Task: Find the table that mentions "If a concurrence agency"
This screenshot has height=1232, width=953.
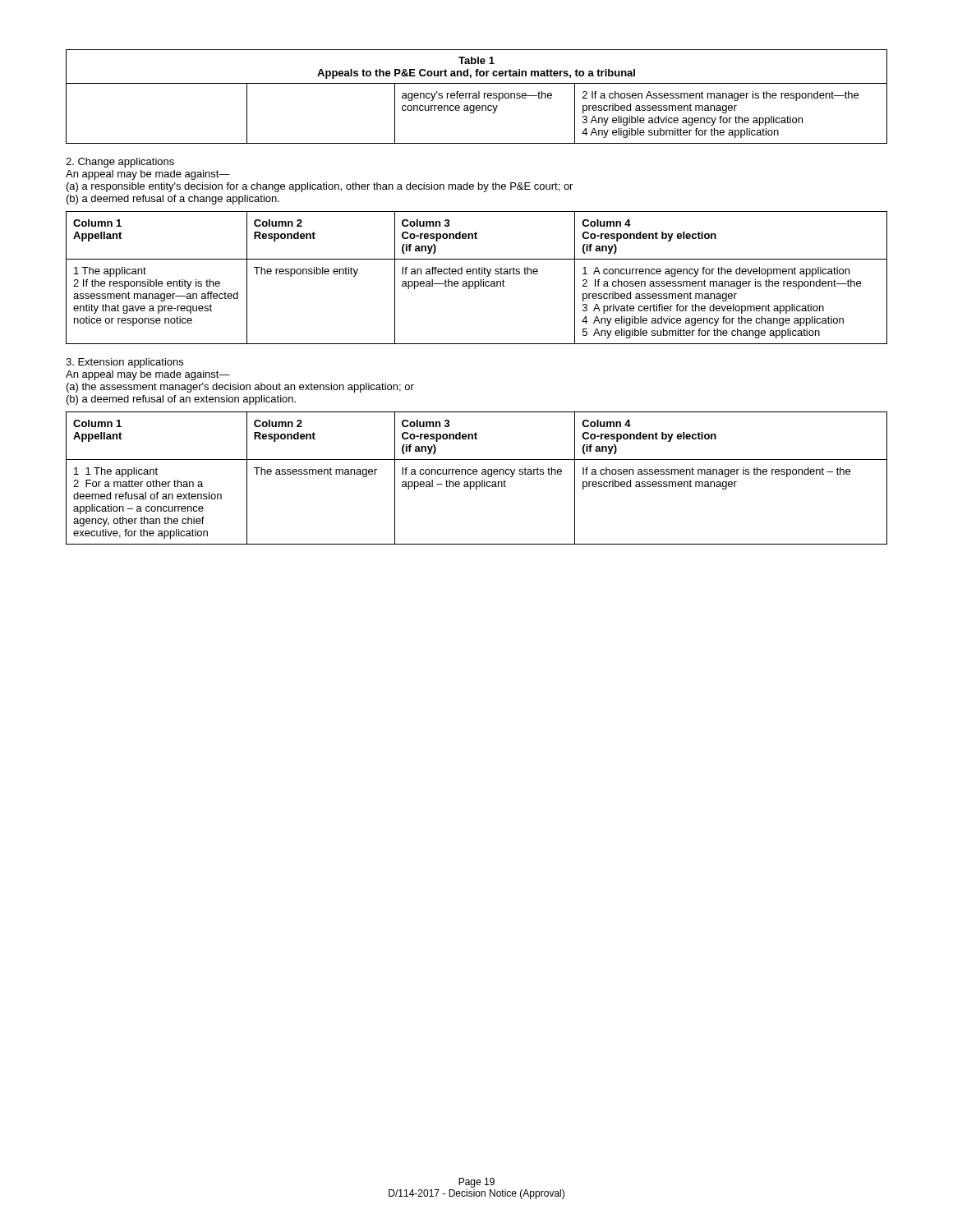Action: (476, 478)
